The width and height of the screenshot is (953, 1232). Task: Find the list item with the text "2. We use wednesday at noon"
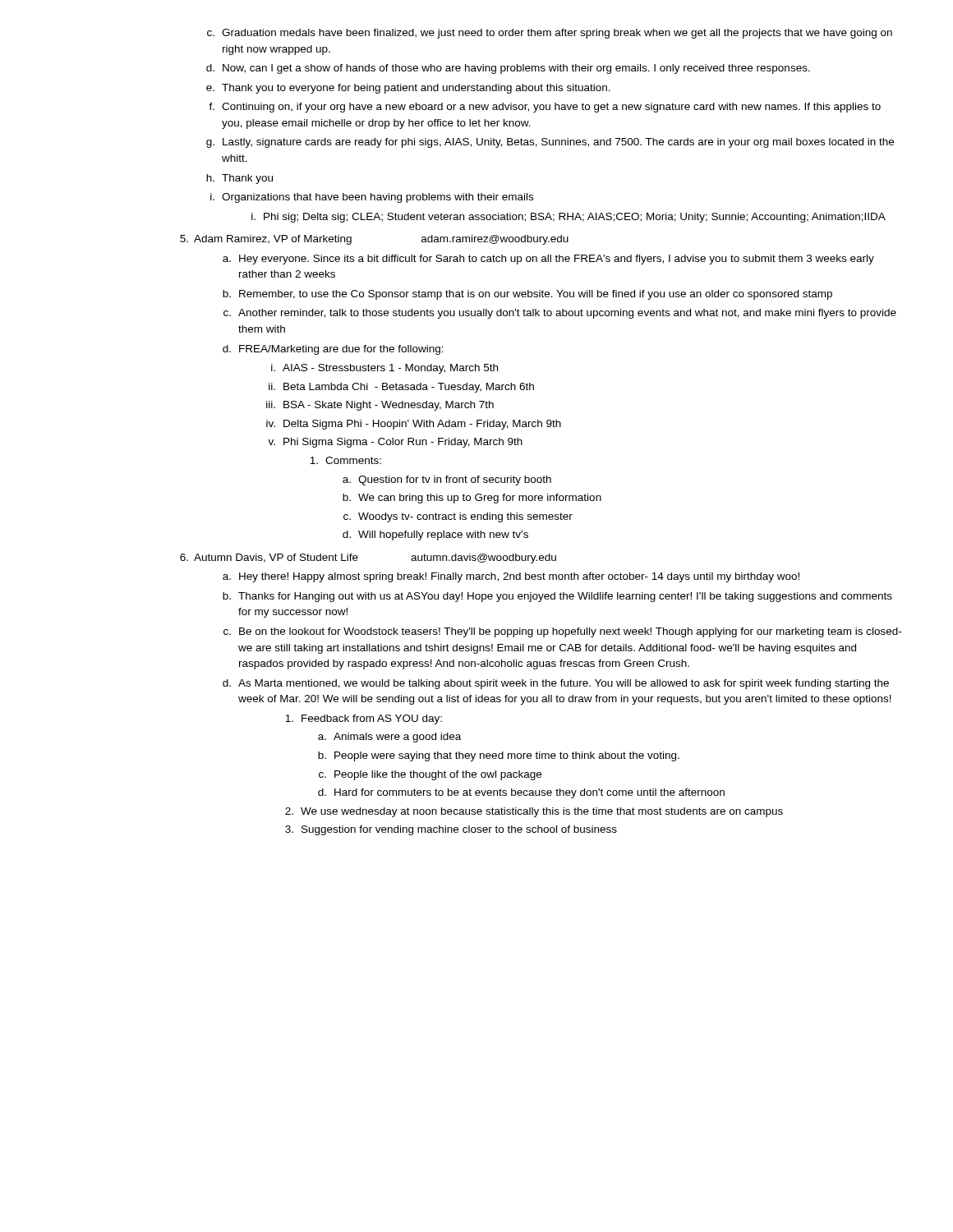tap(527, 811)
